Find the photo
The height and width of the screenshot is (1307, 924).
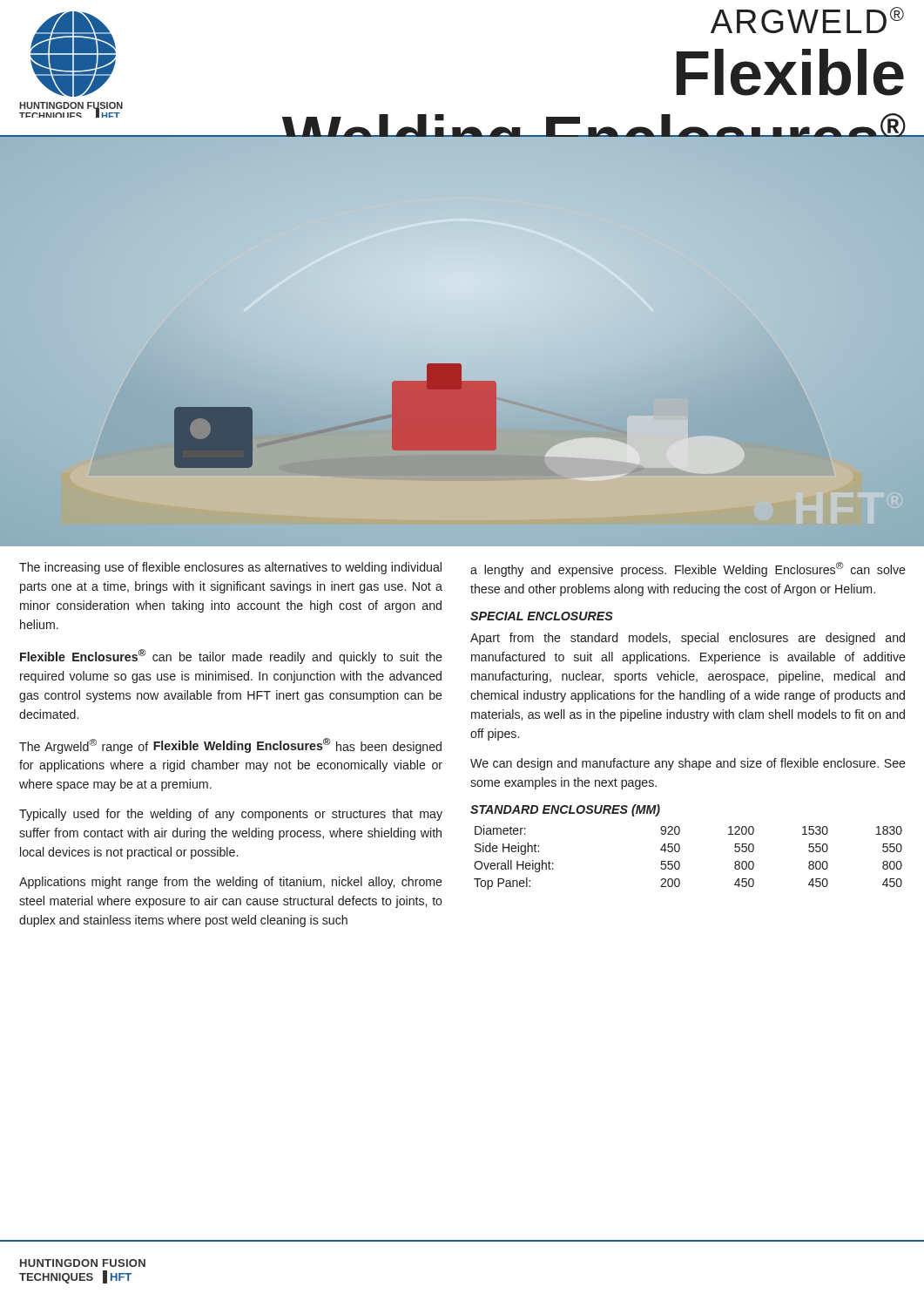(x=462, y=342)
